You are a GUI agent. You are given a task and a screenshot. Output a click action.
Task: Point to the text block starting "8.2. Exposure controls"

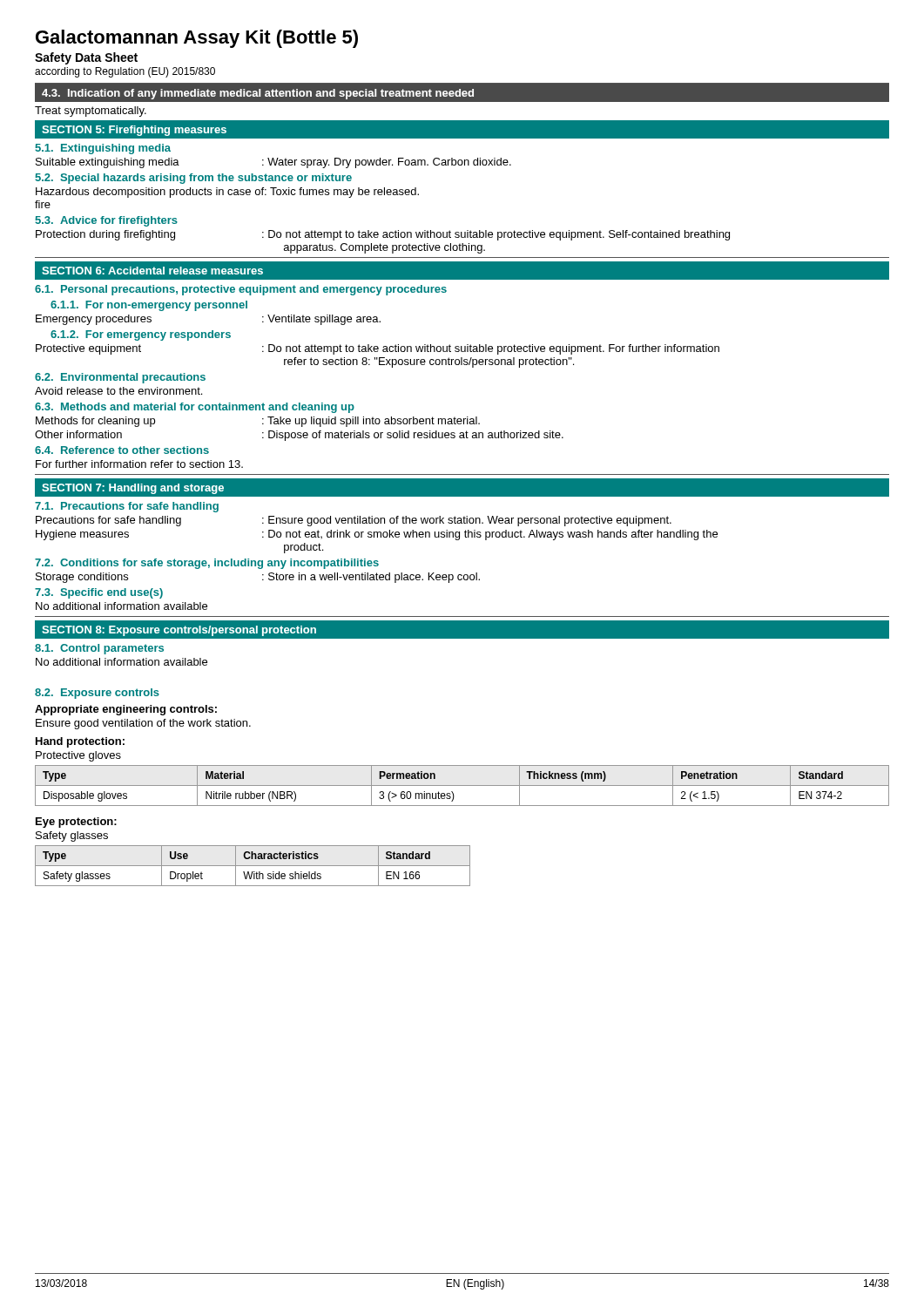tap(97, 692)
